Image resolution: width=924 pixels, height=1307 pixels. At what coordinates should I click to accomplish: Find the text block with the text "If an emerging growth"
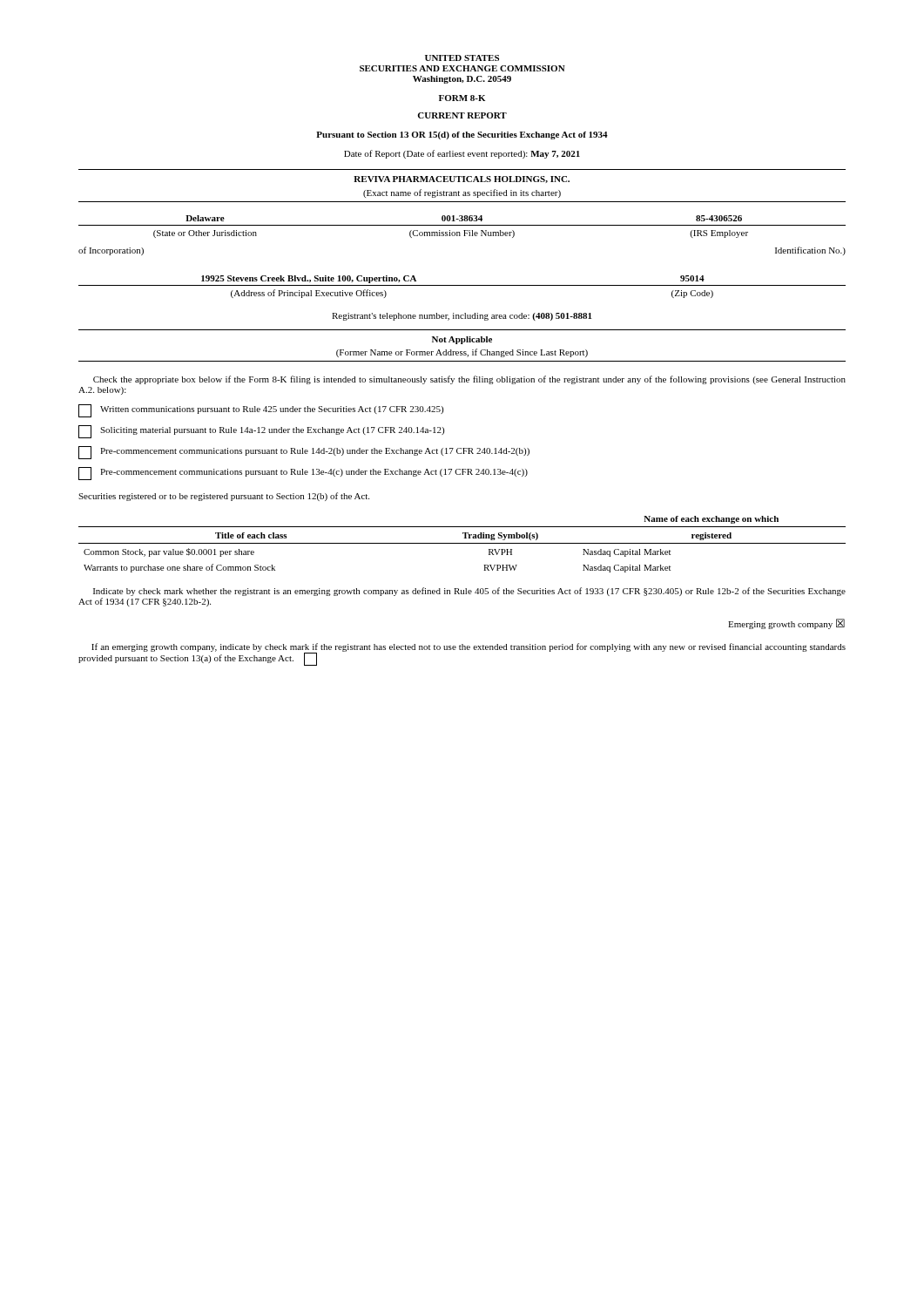tap(462, 654)
